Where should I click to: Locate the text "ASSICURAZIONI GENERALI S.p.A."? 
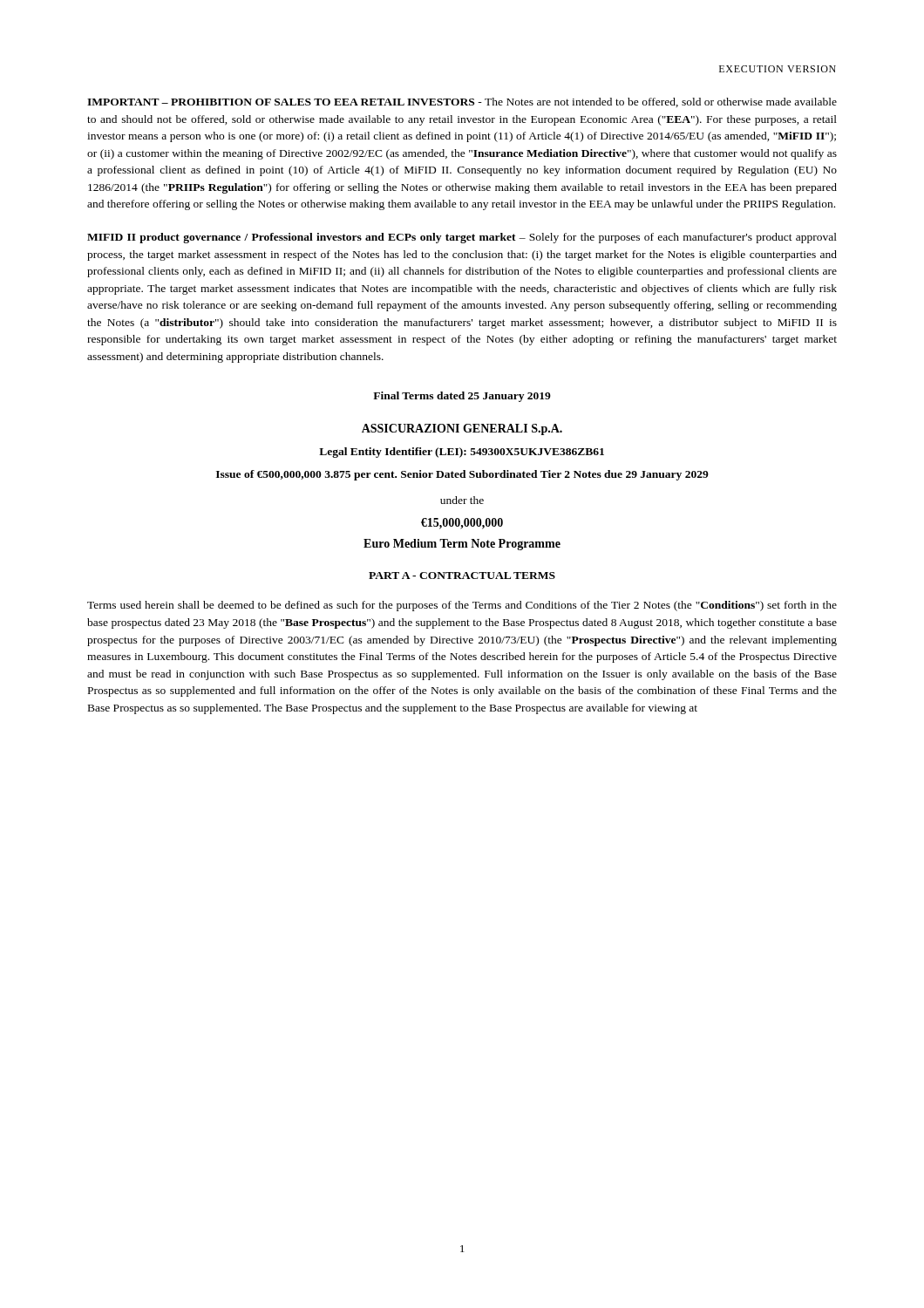pos(462,429)
